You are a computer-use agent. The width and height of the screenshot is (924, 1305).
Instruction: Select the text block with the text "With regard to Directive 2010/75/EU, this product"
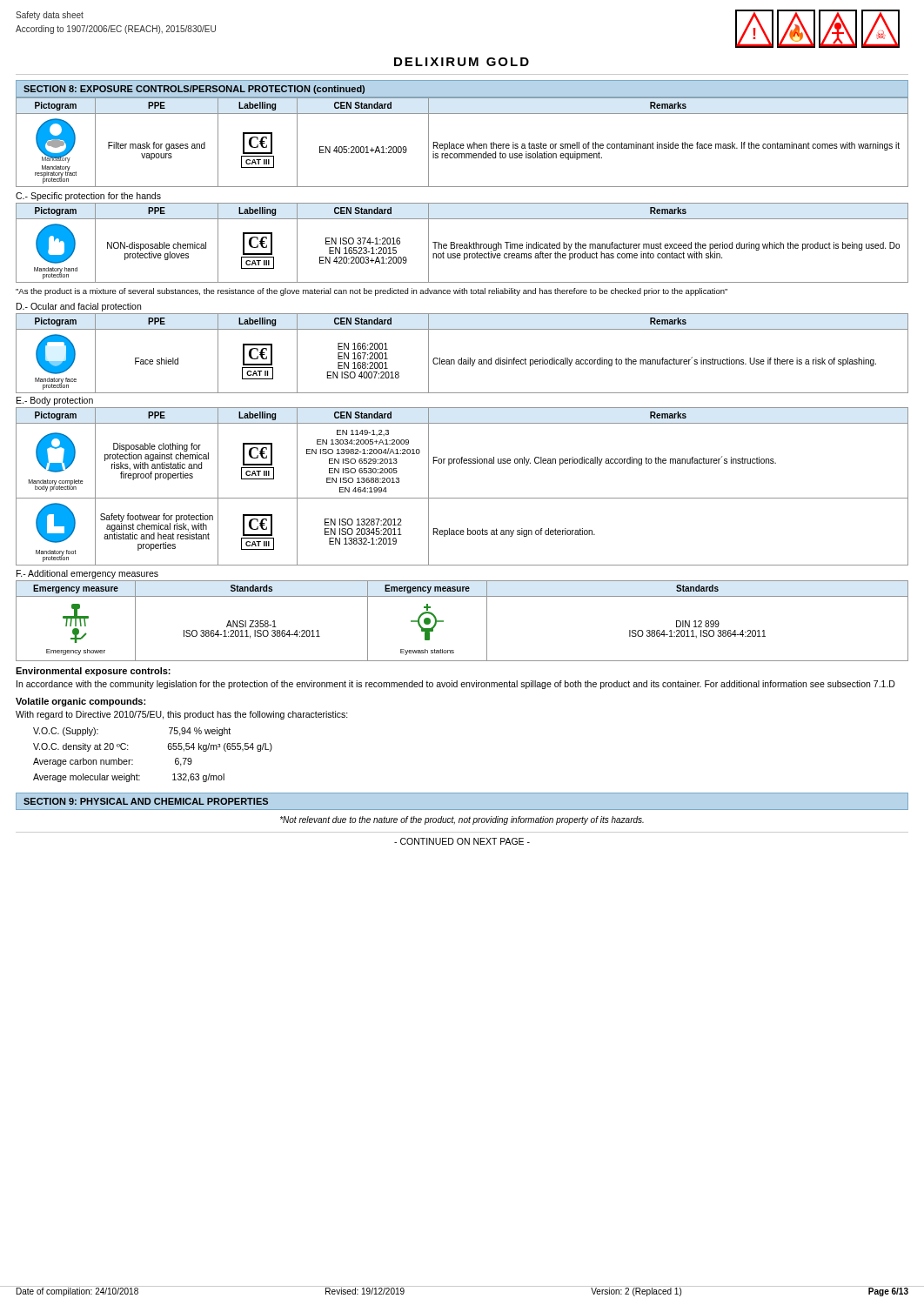[x=182, y=714]
